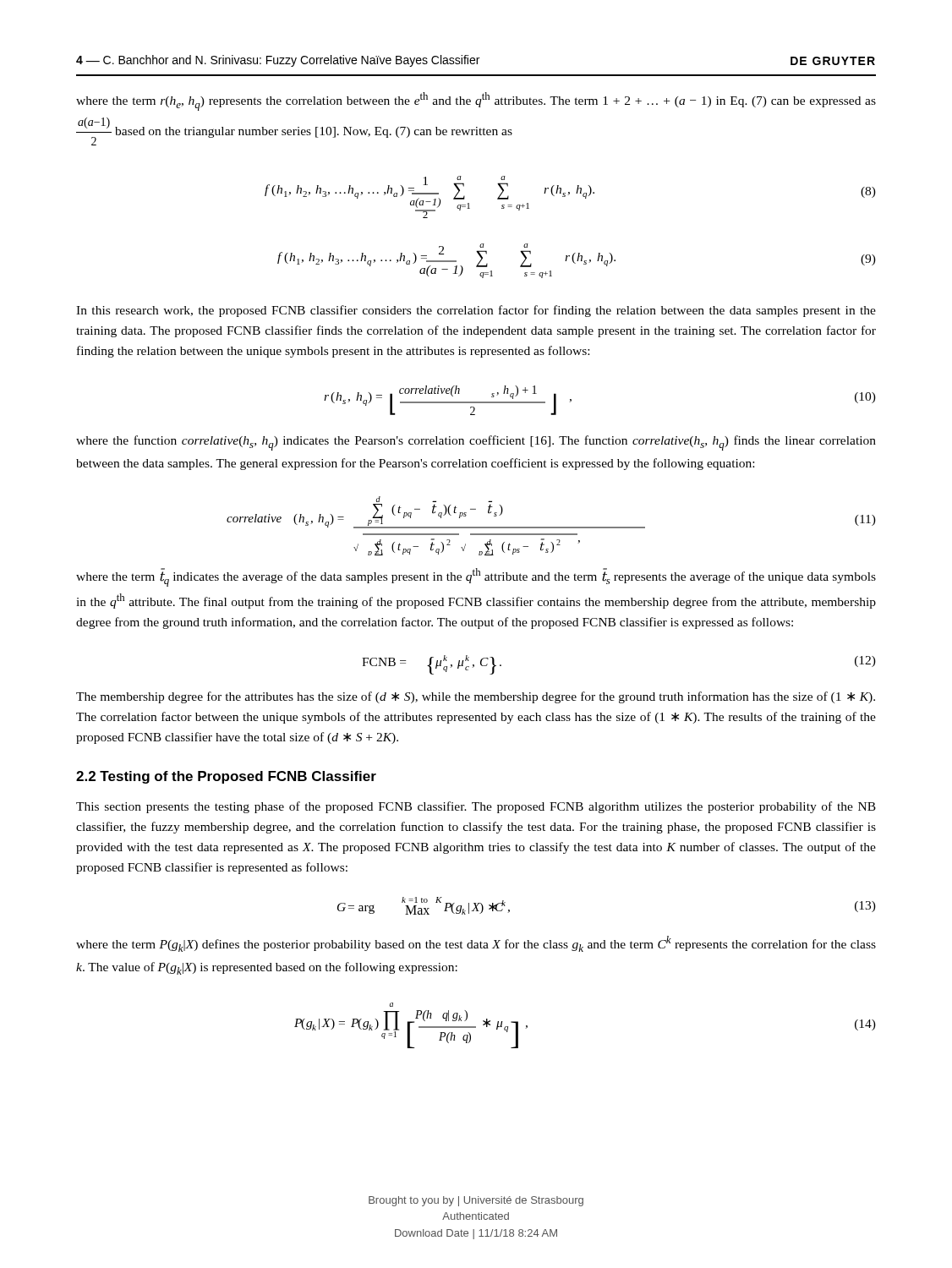
Task: Navigate to the passage starting "where the term r(he, hq) represents the"
Action: point(476,119)
